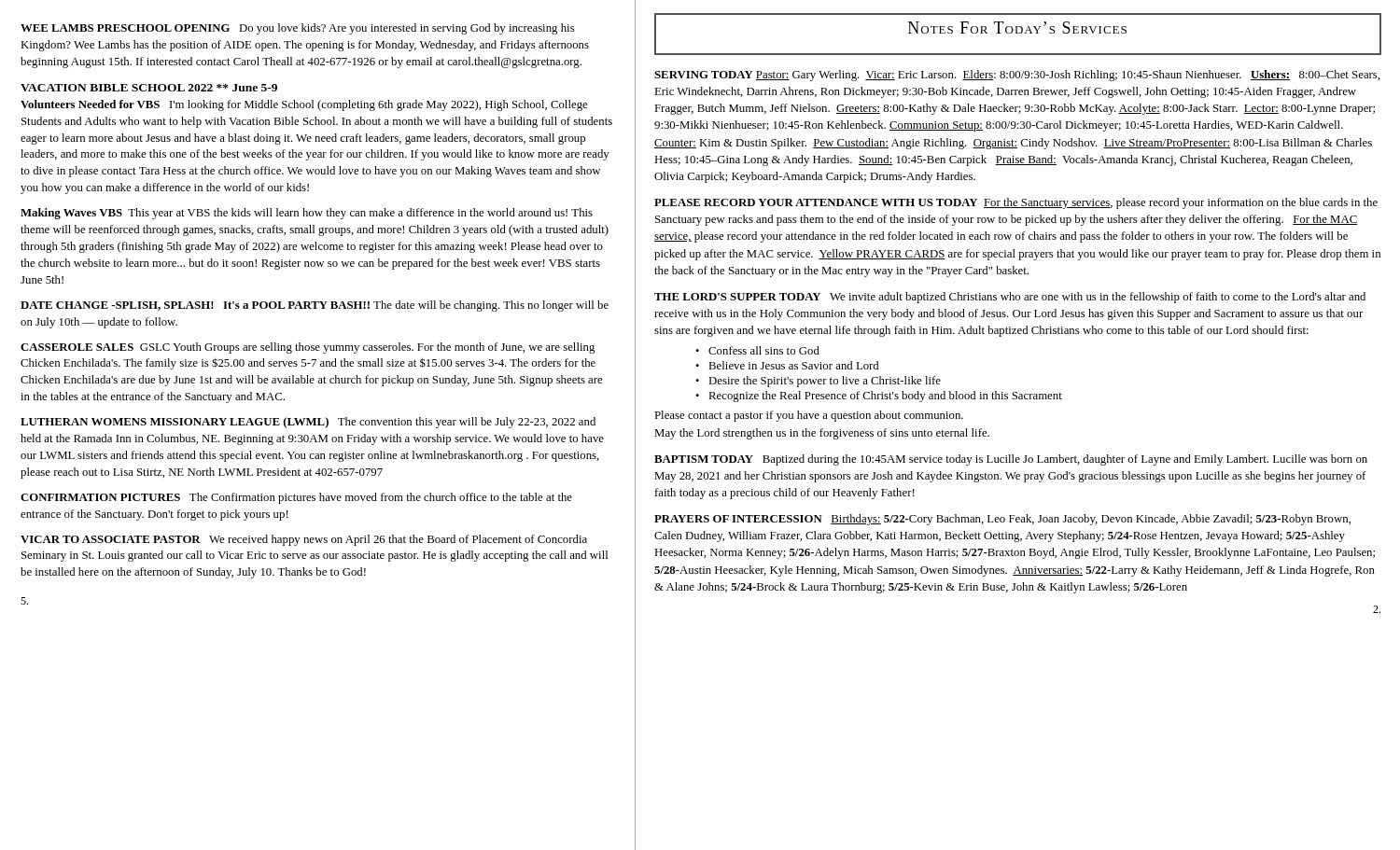The height and width of the screenshot is (850, 1400).
Task: Click on the text block containing "THE LORD'S SUPPER TODAY We invite"
Action: click(1010, 314)
